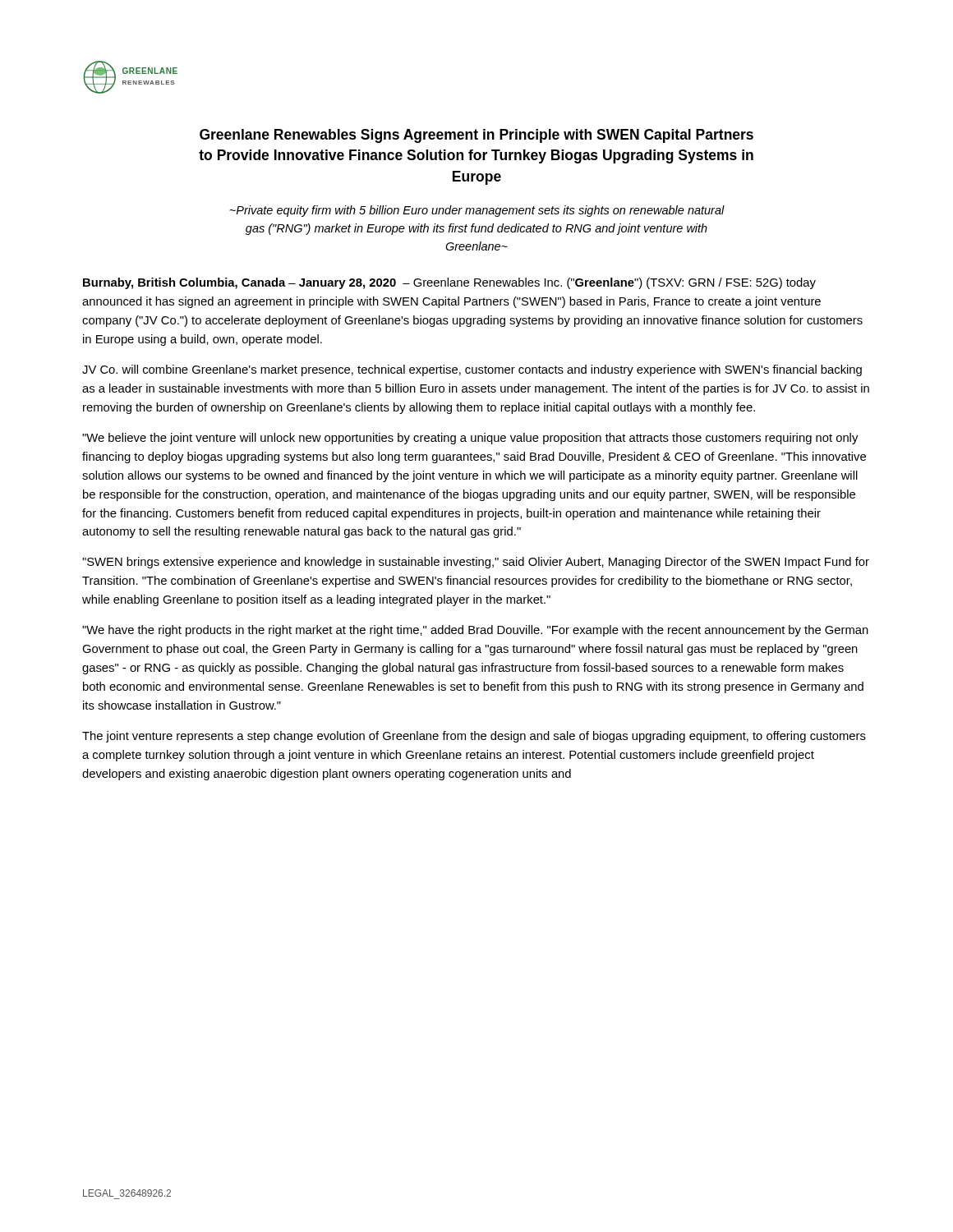Image resolution: width=953 pixels, height=1232 pixels.
Task: Point to the text starting "Greenlane Renewables Signs Agreement in Principle with SWEN"
Action: [x=476, y=156]
